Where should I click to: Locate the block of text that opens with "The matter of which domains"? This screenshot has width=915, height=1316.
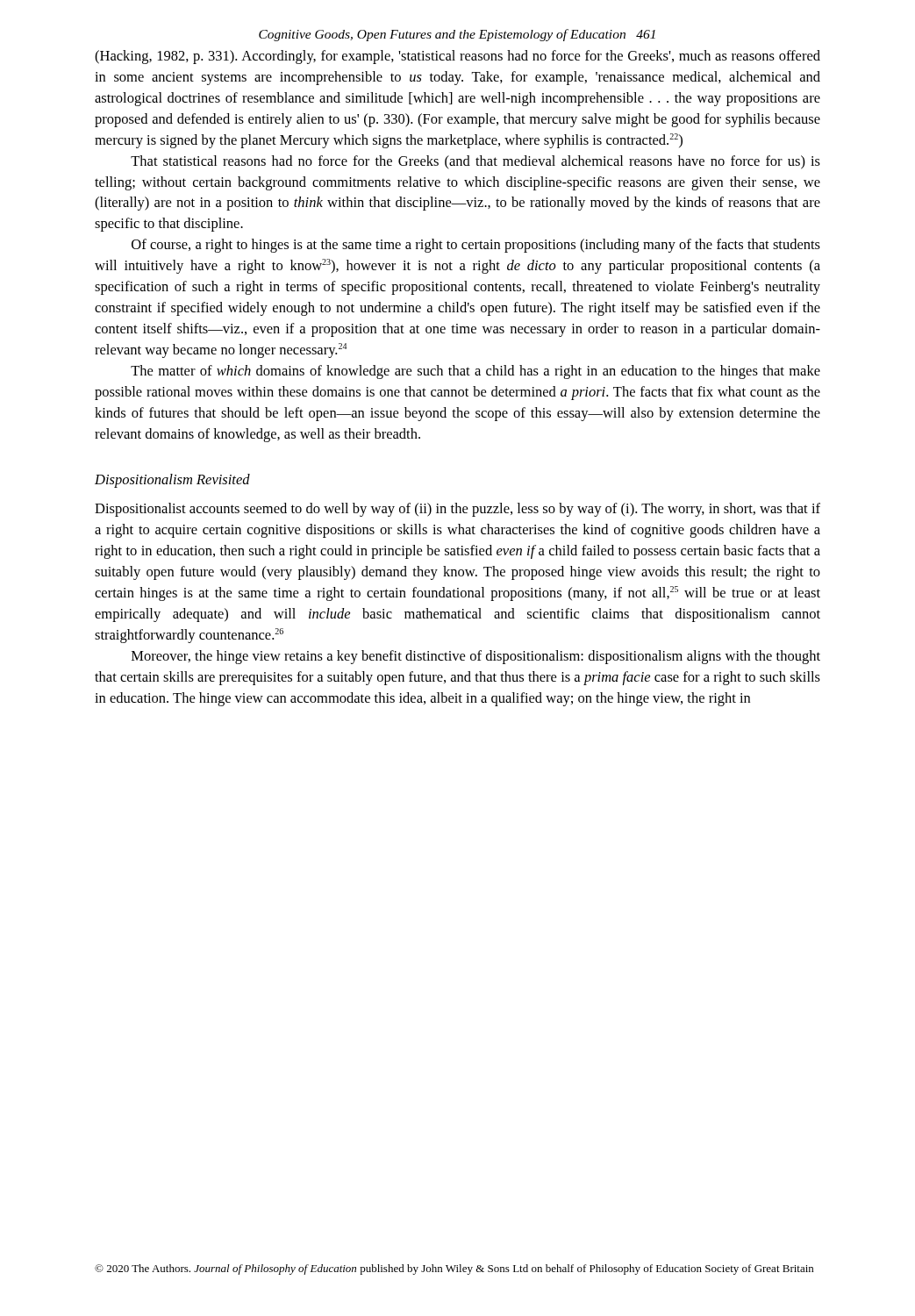coord(458,402)
